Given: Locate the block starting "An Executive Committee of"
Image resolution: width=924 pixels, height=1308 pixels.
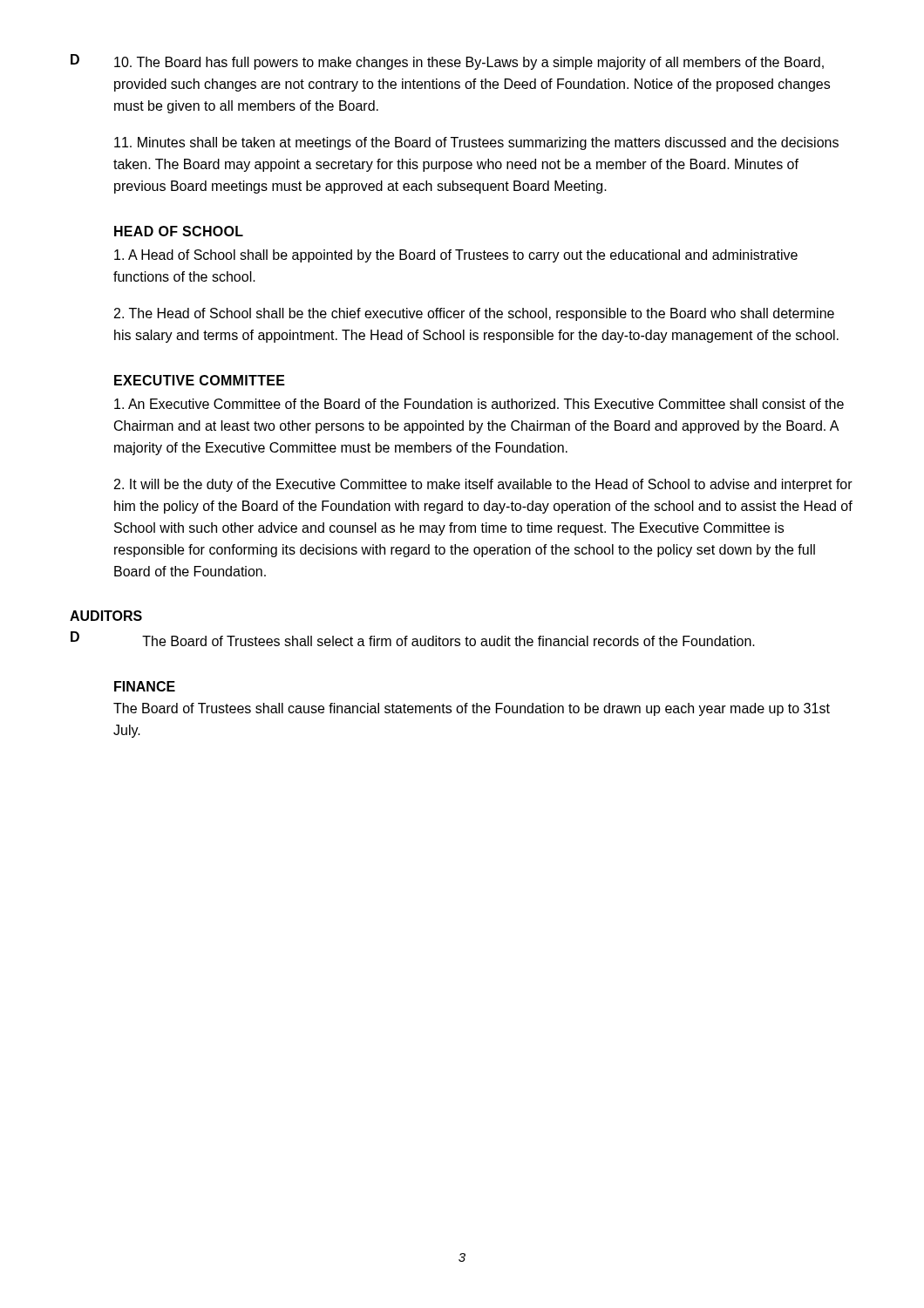Looking at the screenshot, I should 479,426.
